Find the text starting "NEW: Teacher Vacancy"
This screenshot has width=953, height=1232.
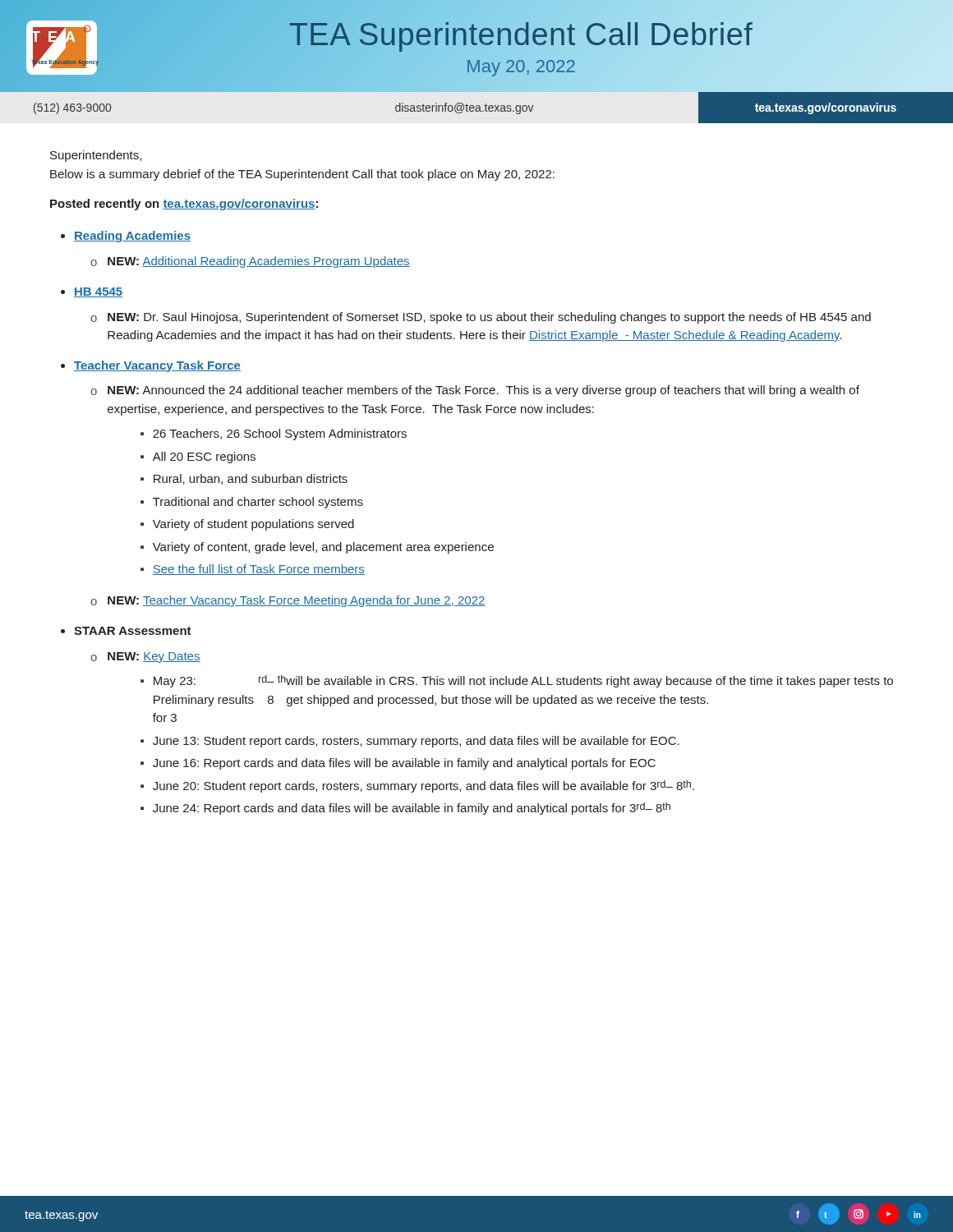(296, 600)
